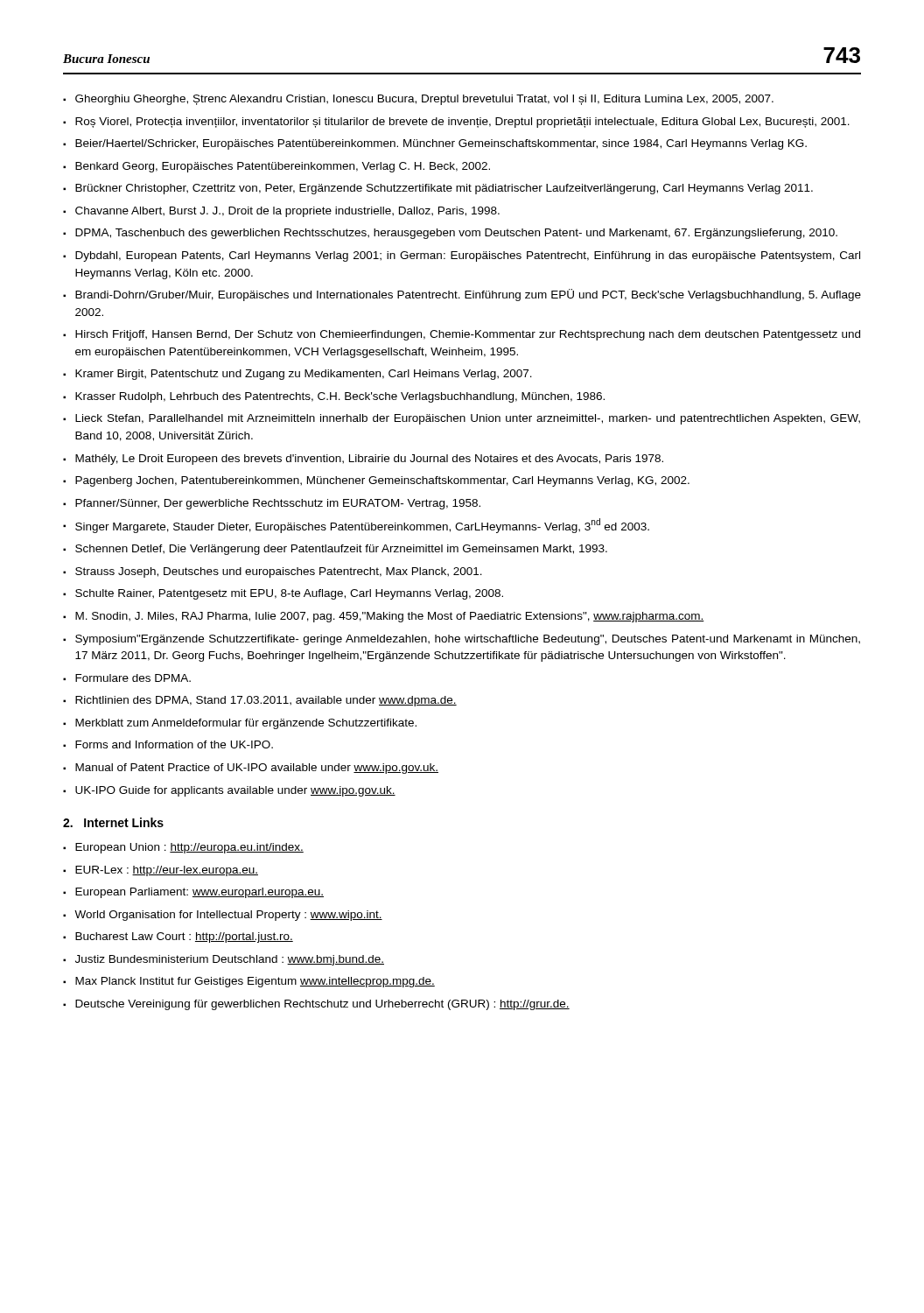Where does it say "Justiz Bundesministerium Deutschland : www.bmj.bund.de."?

(230, 960)
